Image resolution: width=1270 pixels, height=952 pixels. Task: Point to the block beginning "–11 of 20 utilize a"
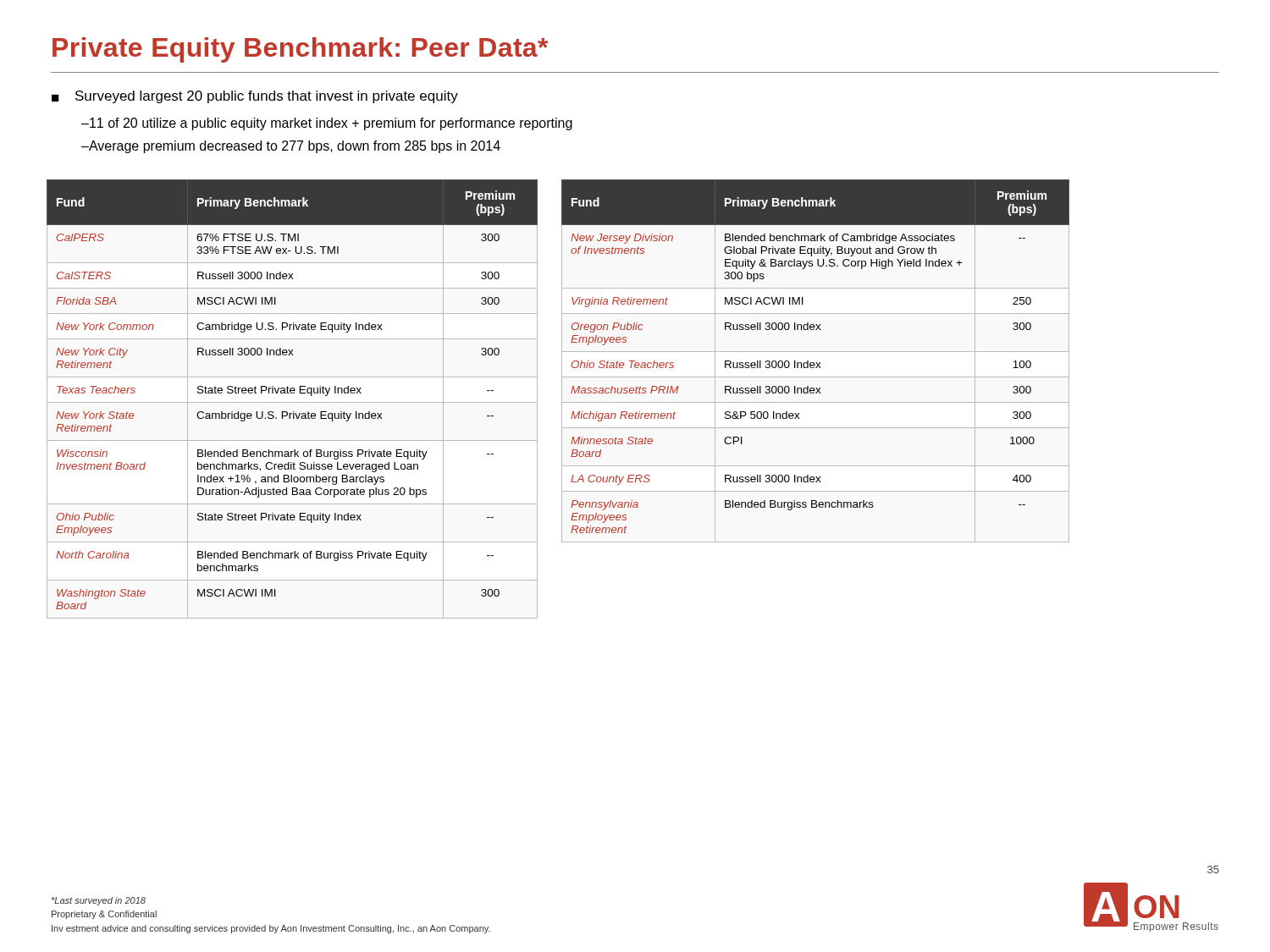[x=327, y=123]
